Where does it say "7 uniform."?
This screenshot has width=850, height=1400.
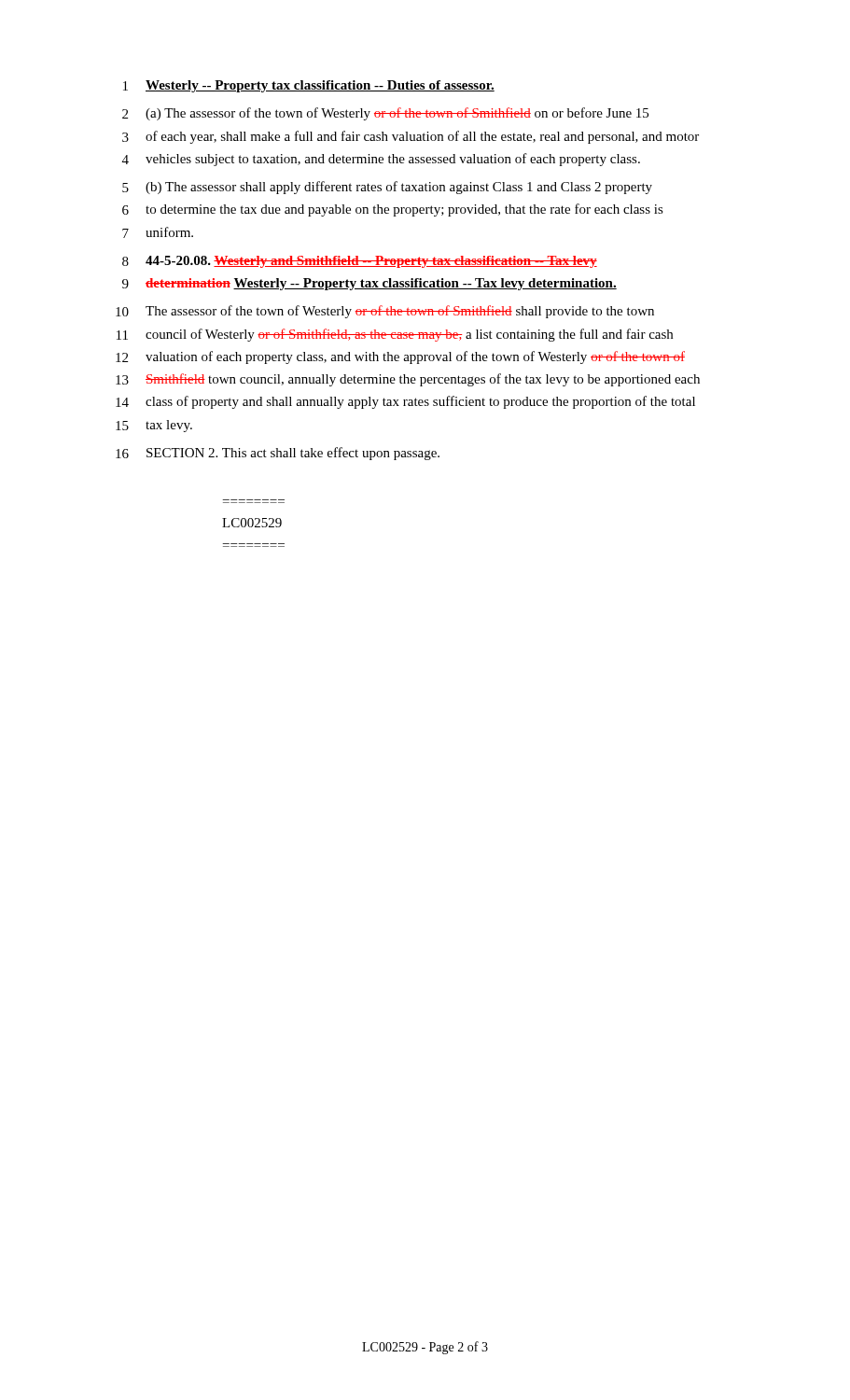point(158,232)
